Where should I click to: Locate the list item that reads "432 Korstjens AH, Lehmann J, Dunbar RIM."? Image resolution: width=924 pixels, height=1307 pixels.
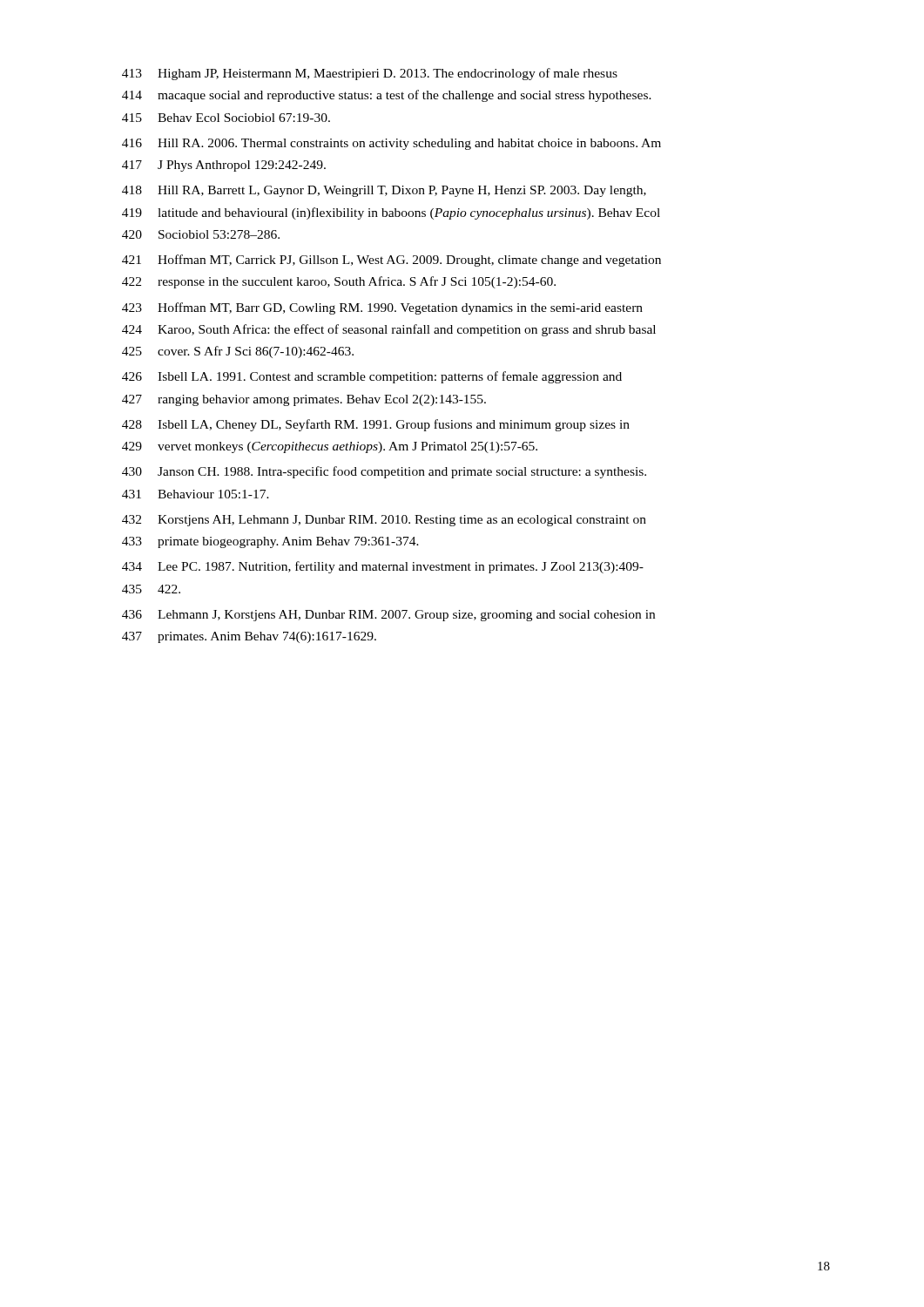(x=462, y=519)
